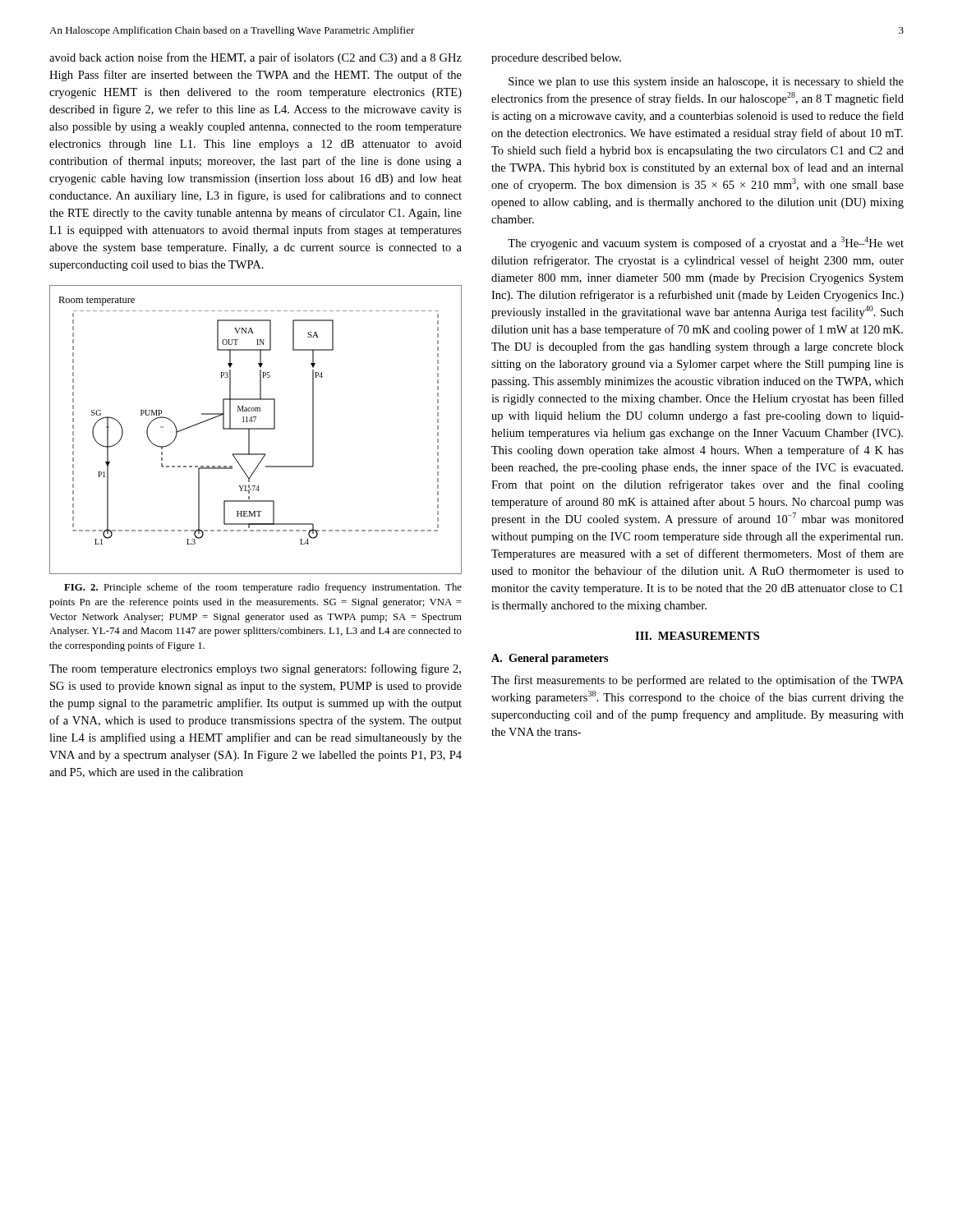Viewport: 953px width, 1232px height.
Task: Find "III. MEASUREMENTS" on this page
Action: 698,636
